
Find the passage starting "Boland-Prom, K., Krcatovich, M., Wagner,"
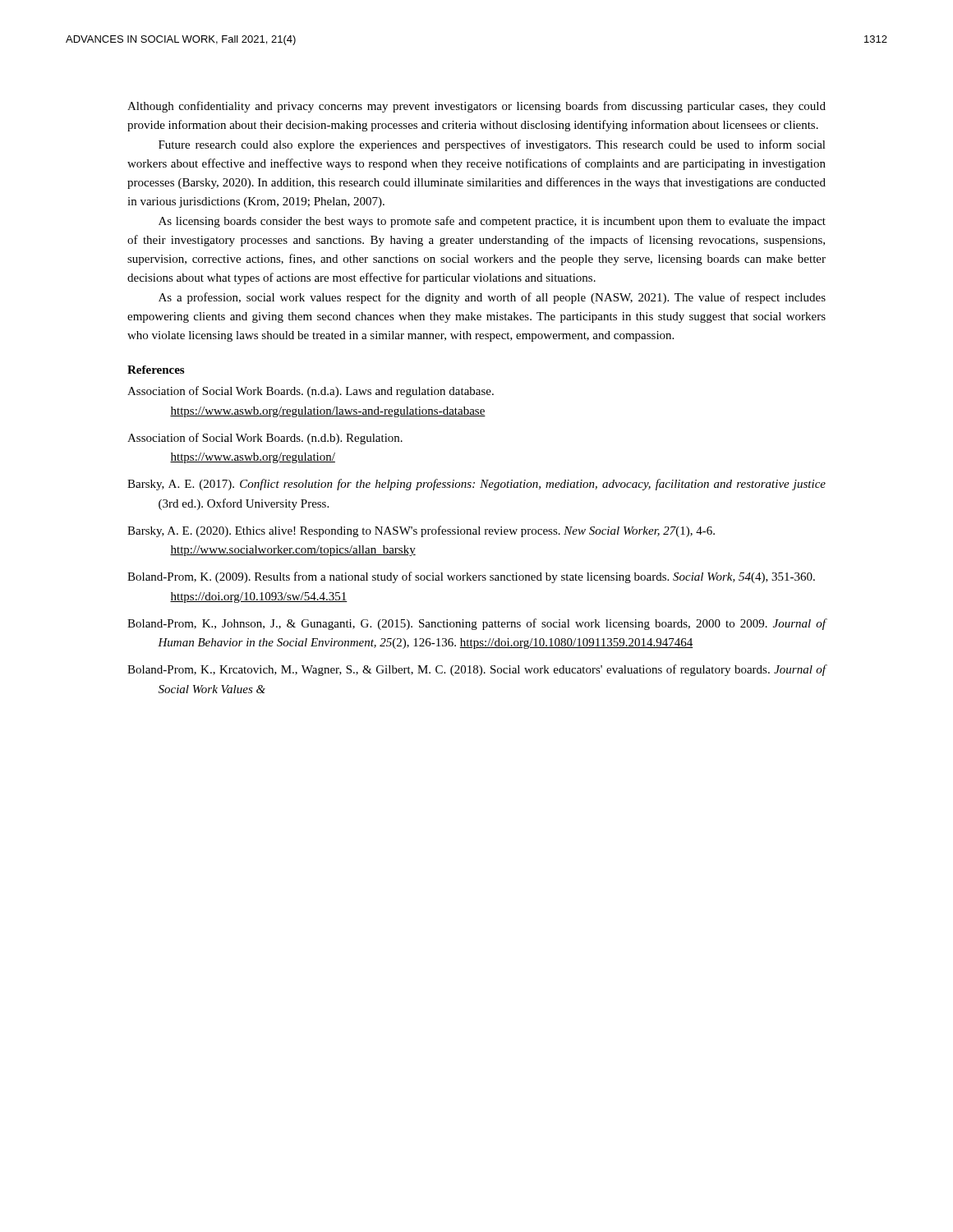[x=476, y=679]
